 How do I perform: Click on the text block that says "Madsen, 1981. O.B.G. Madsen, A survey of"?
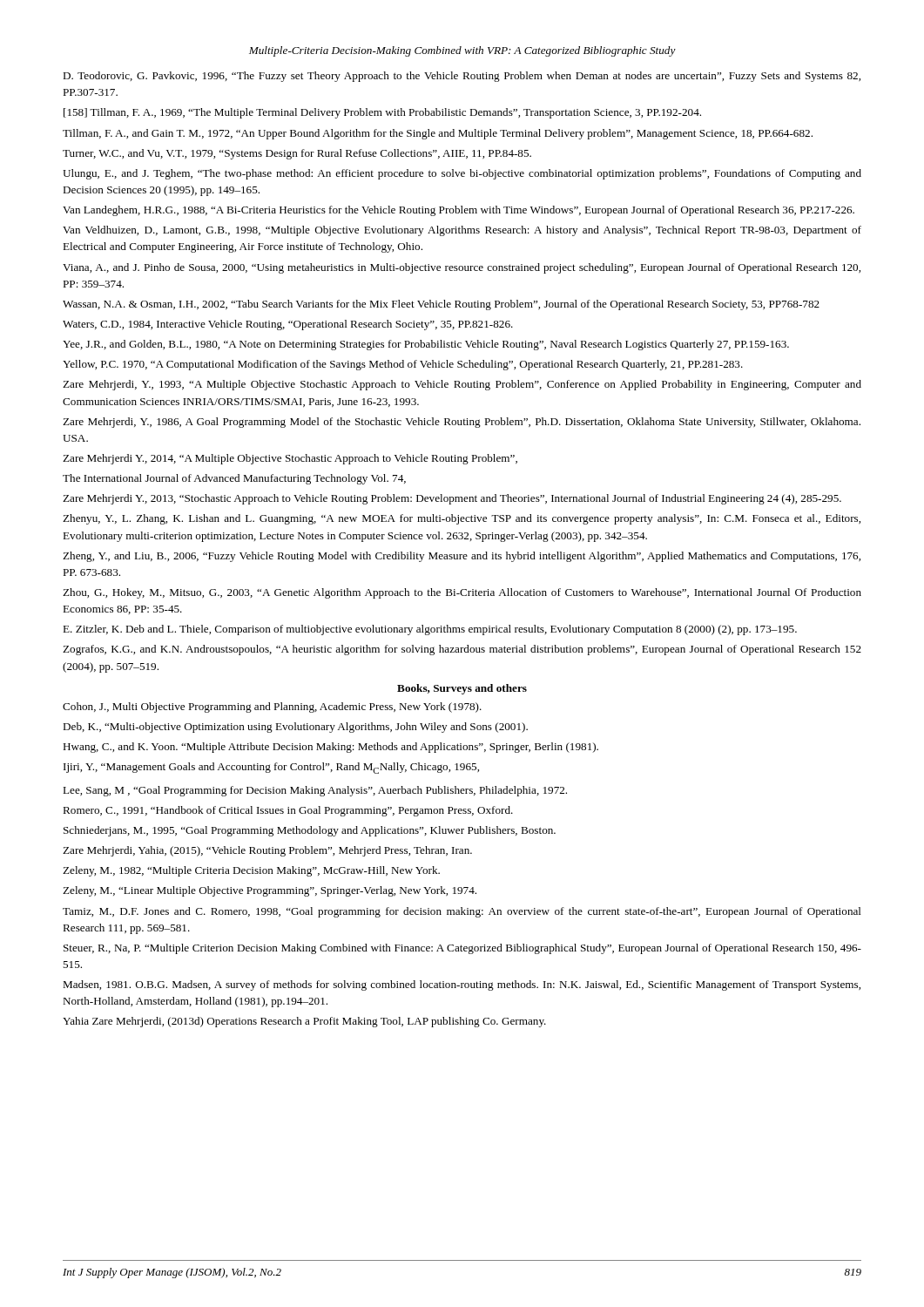click(462, 993)
